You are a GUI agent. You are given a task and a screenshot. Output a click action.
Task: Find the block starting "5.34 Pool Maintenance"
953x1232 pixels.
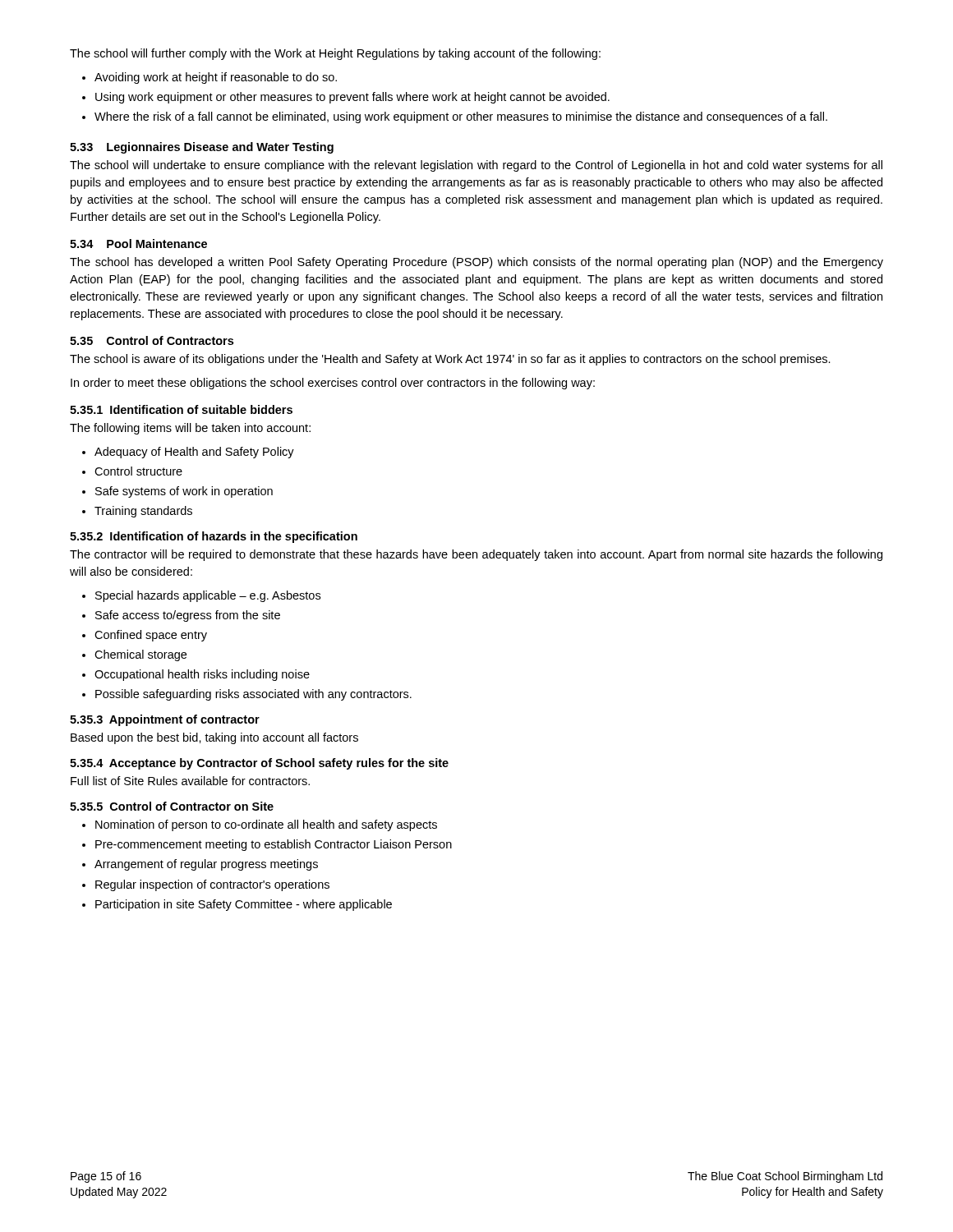139,244
